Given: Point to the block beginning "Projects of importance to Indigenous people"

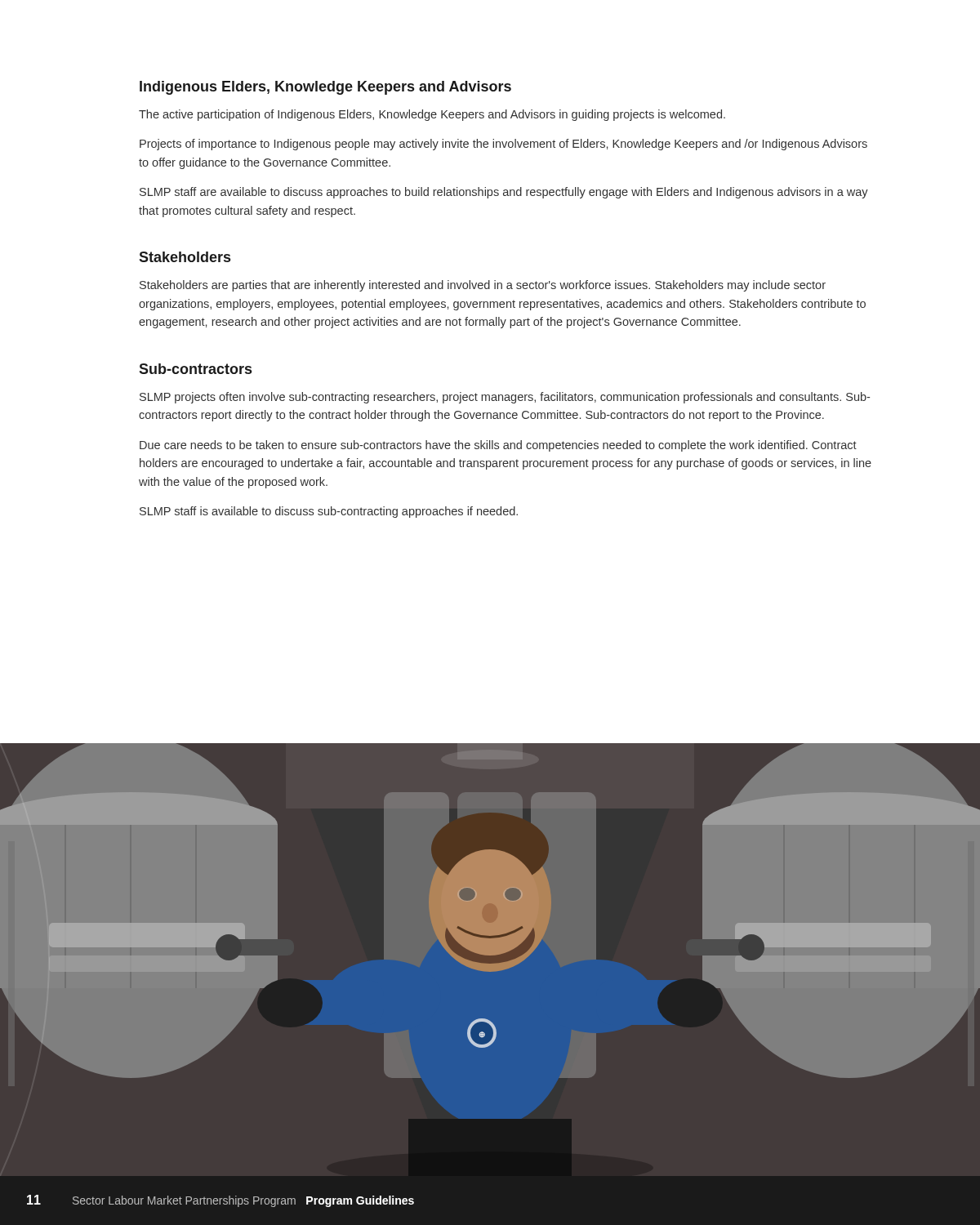Looking at the screenshot, I should pos(503,153).
